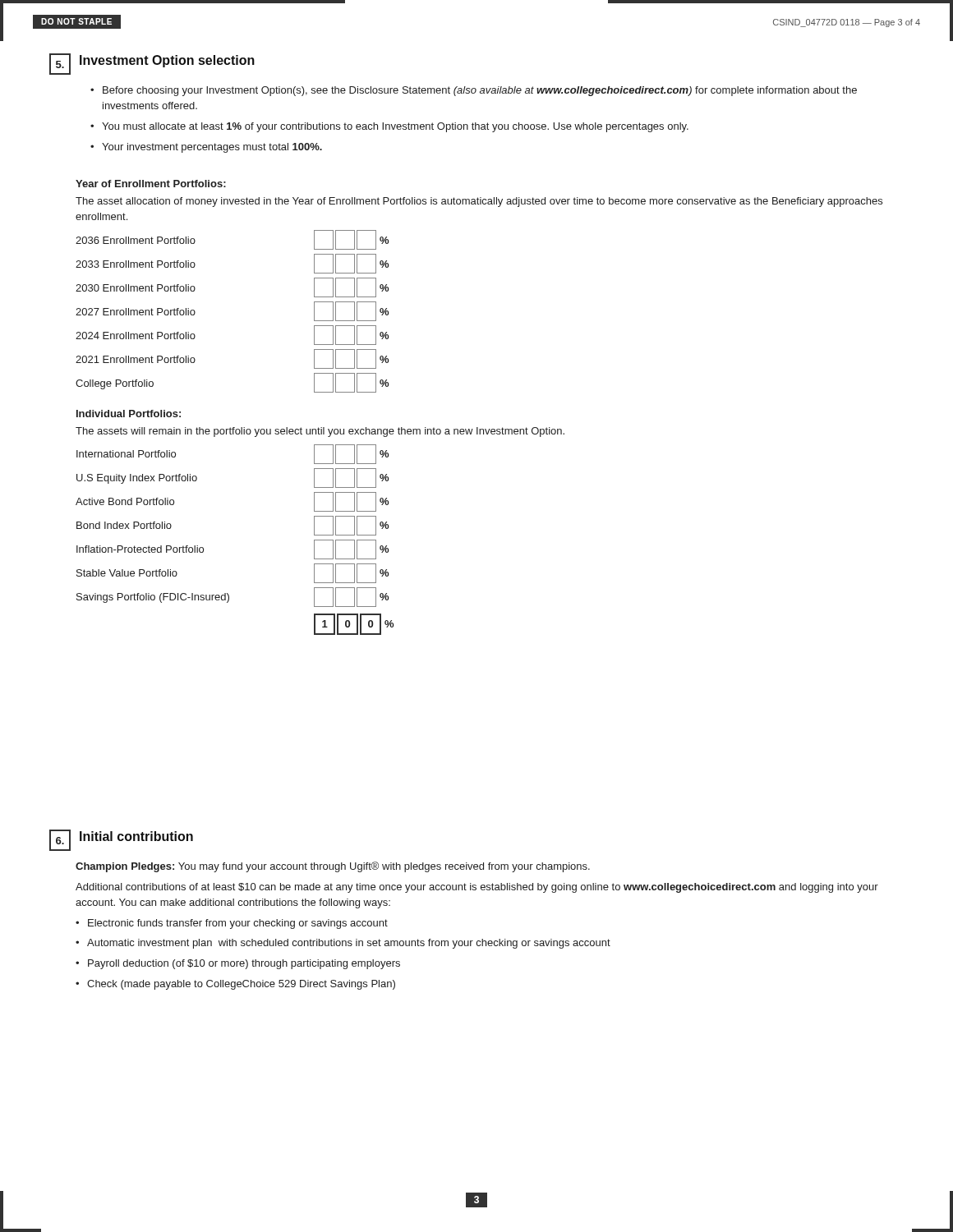This screenshot has width=953, height=1232.
Task: Find the text starting "2024 Enrollment Portfolio"
Action: tap(134, 335)
